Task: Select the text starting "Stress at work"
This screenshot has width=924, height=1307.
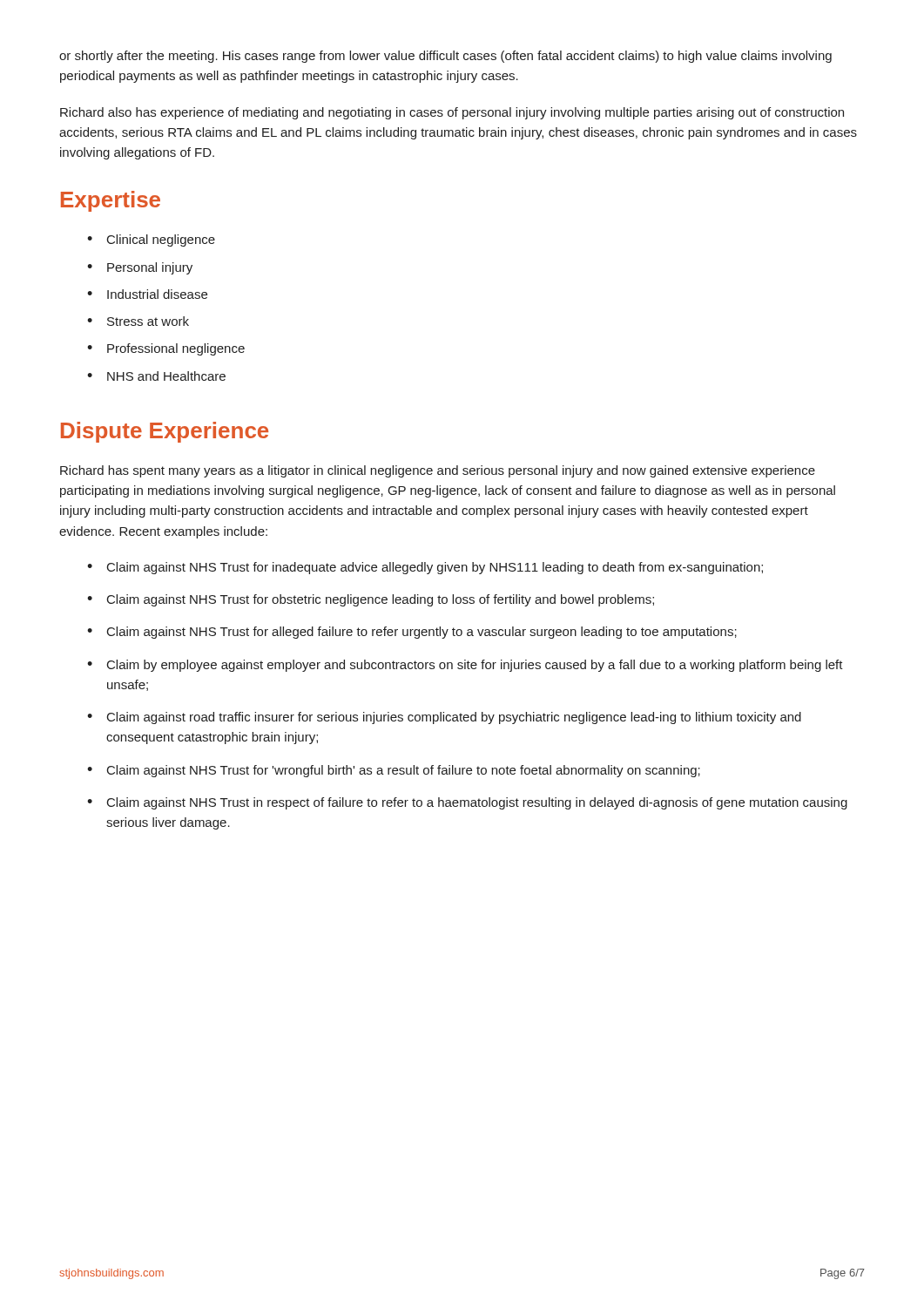Action: click(x=148, y=321)
